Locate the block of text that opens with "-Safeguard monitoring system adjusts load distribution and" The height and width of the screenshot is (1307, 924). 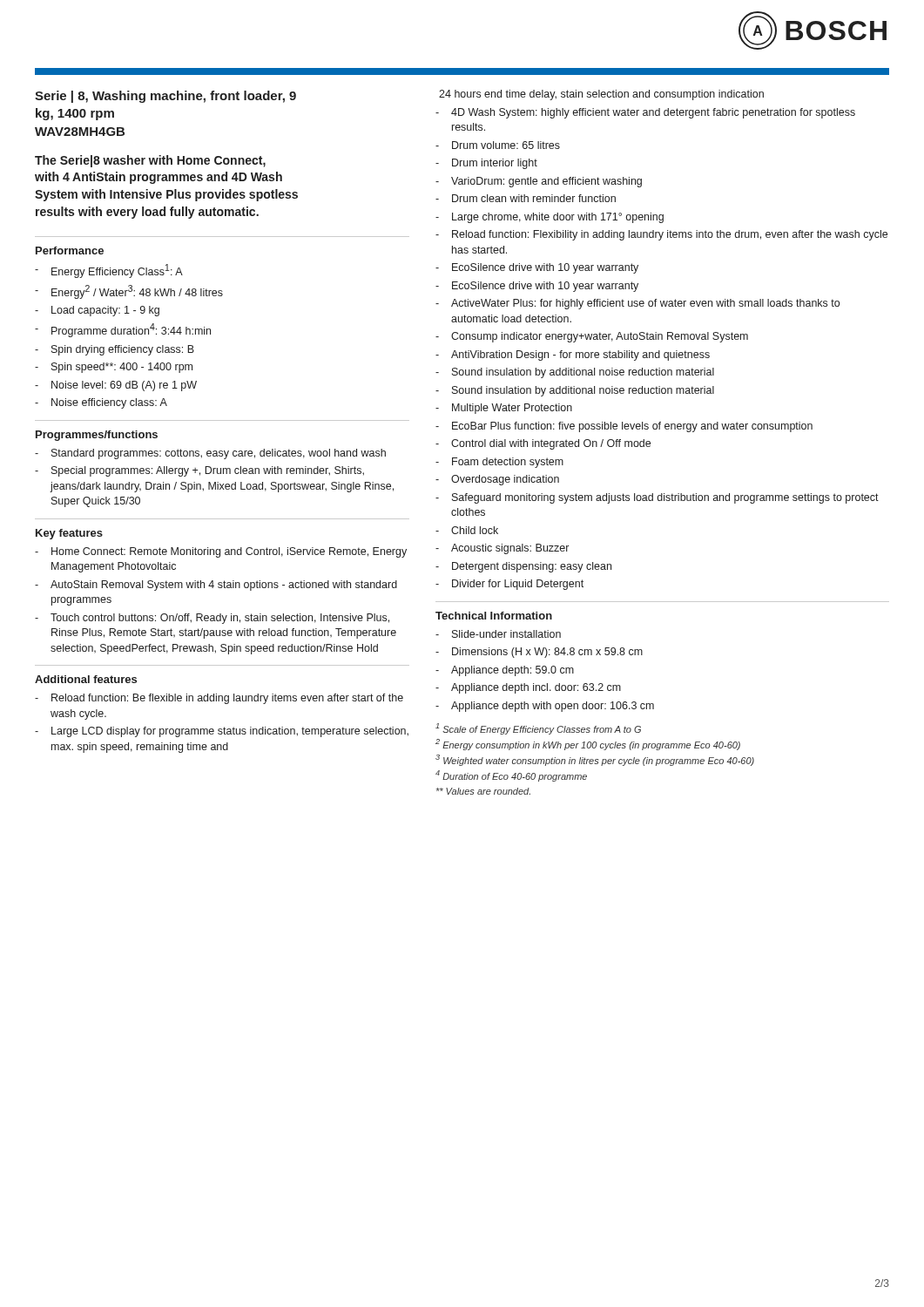[662, 505]
